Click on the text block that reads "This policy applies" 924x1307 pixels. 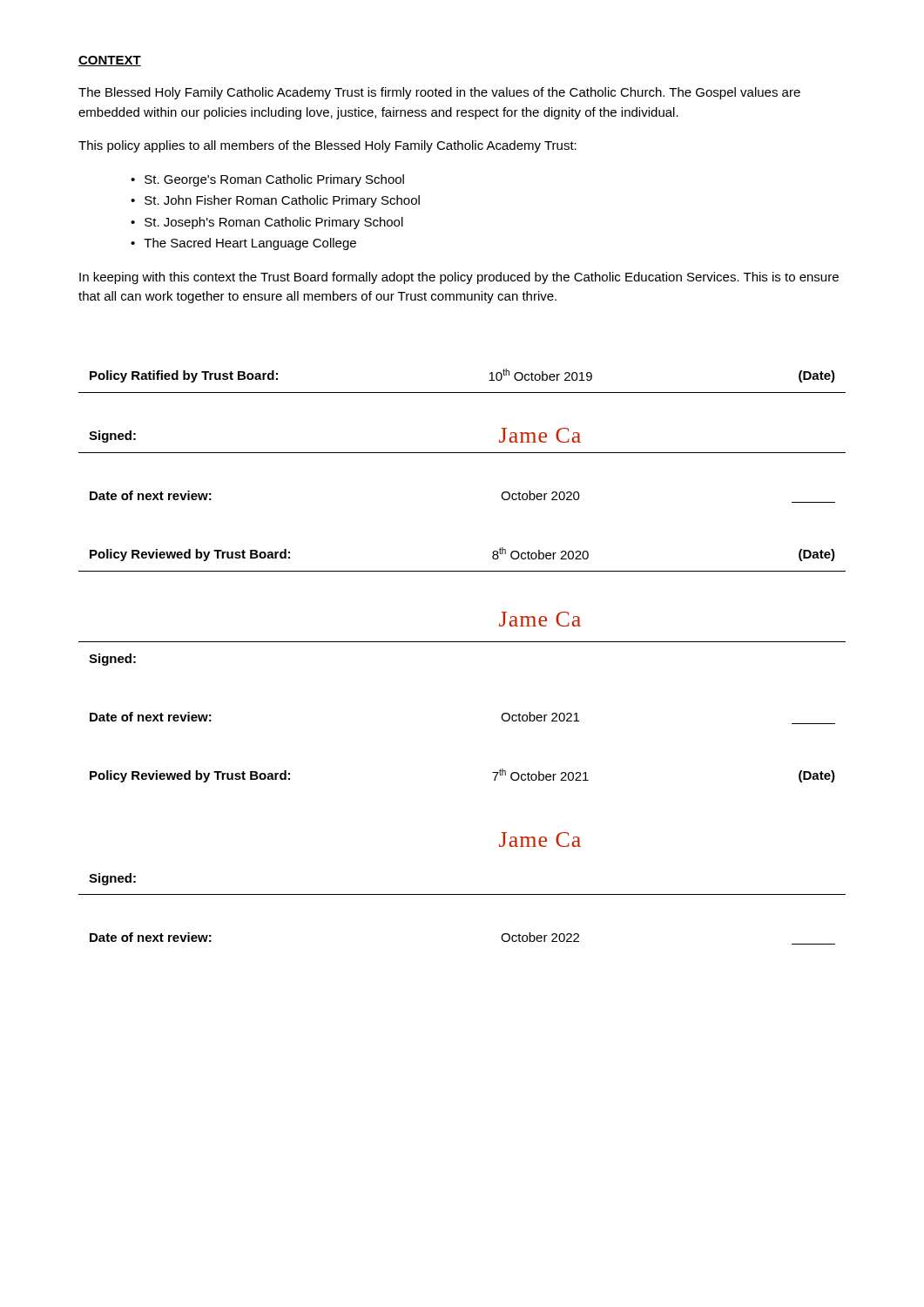pos(328,145)
